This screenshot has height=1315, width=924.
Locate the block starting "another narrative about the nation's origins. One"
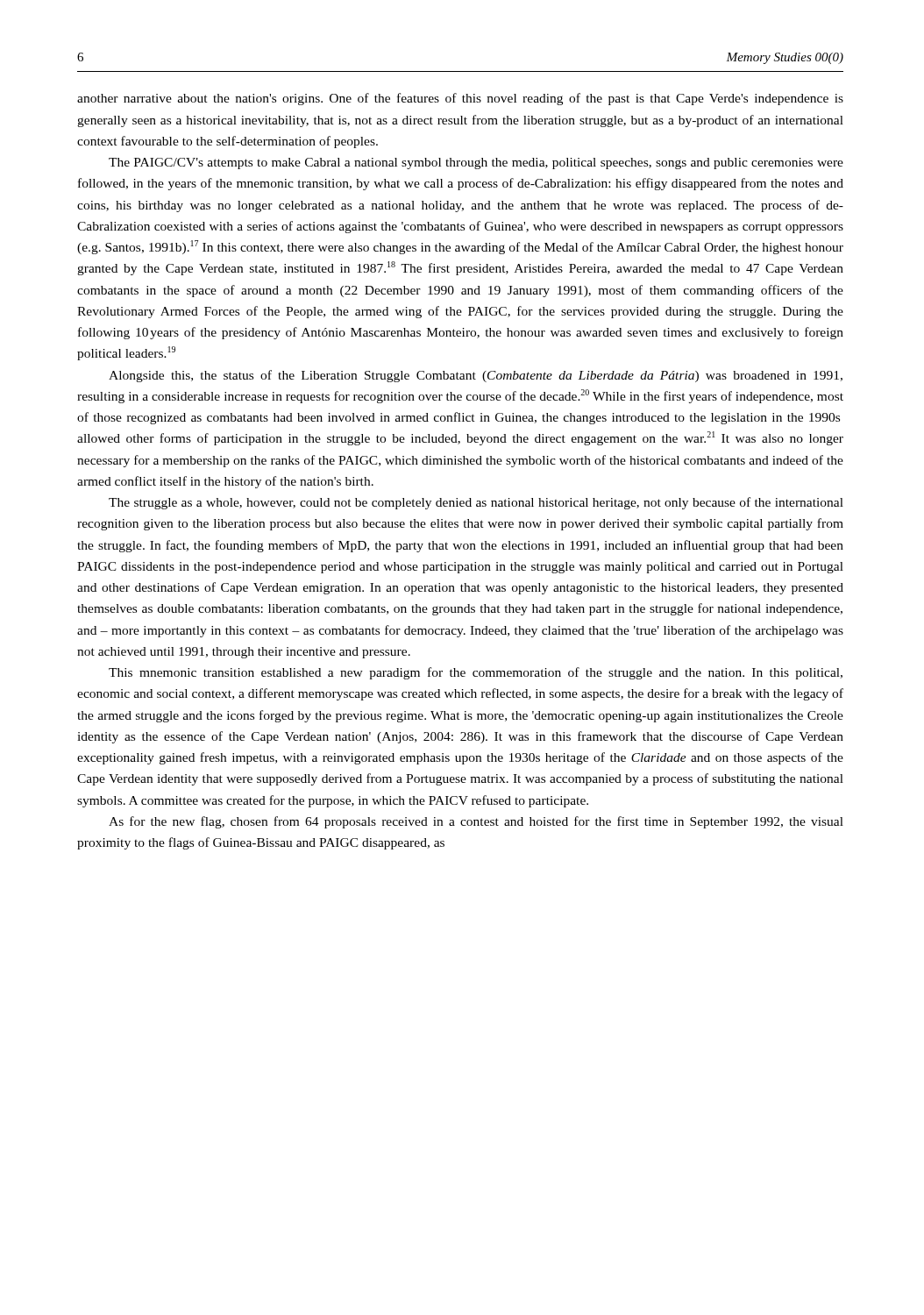tap(460, 471)
